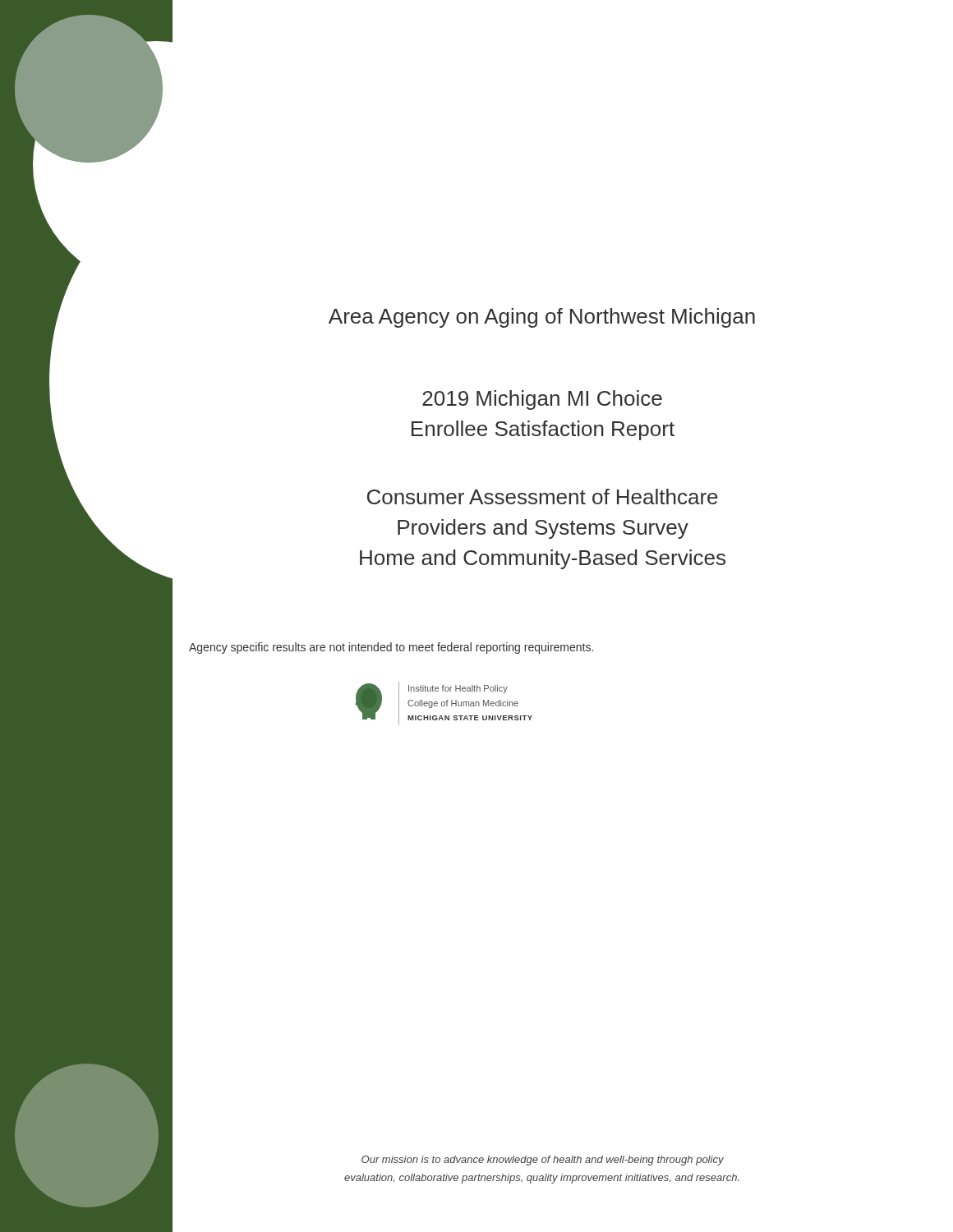Select the passage starting "2019 Michigan MI"
Image resolution: width=953 pixels, height=1232 pixels.
tap(542, 414)
